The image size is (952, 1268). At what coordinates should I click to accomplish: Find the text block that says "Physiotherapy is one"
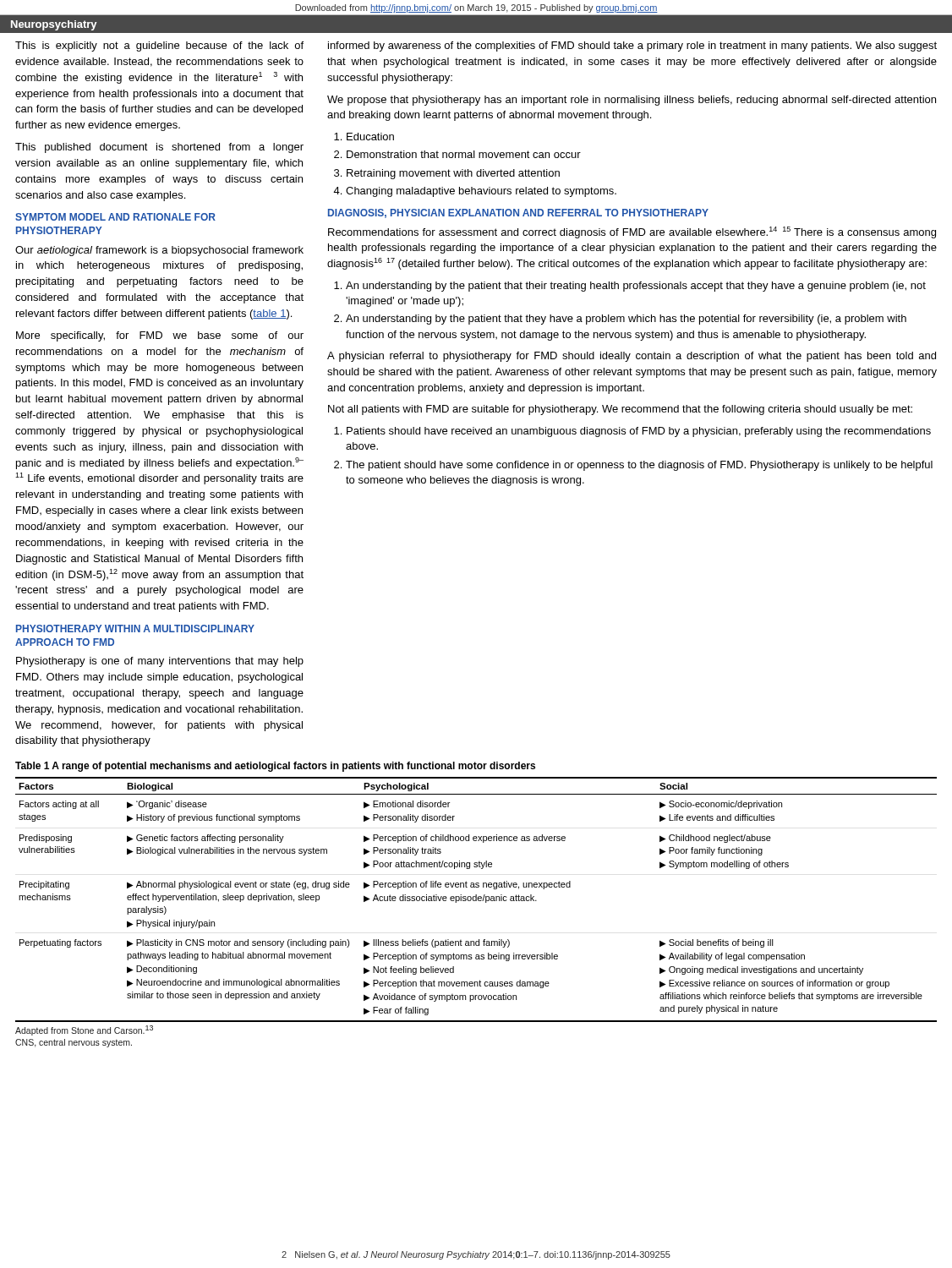coord(159,701)
